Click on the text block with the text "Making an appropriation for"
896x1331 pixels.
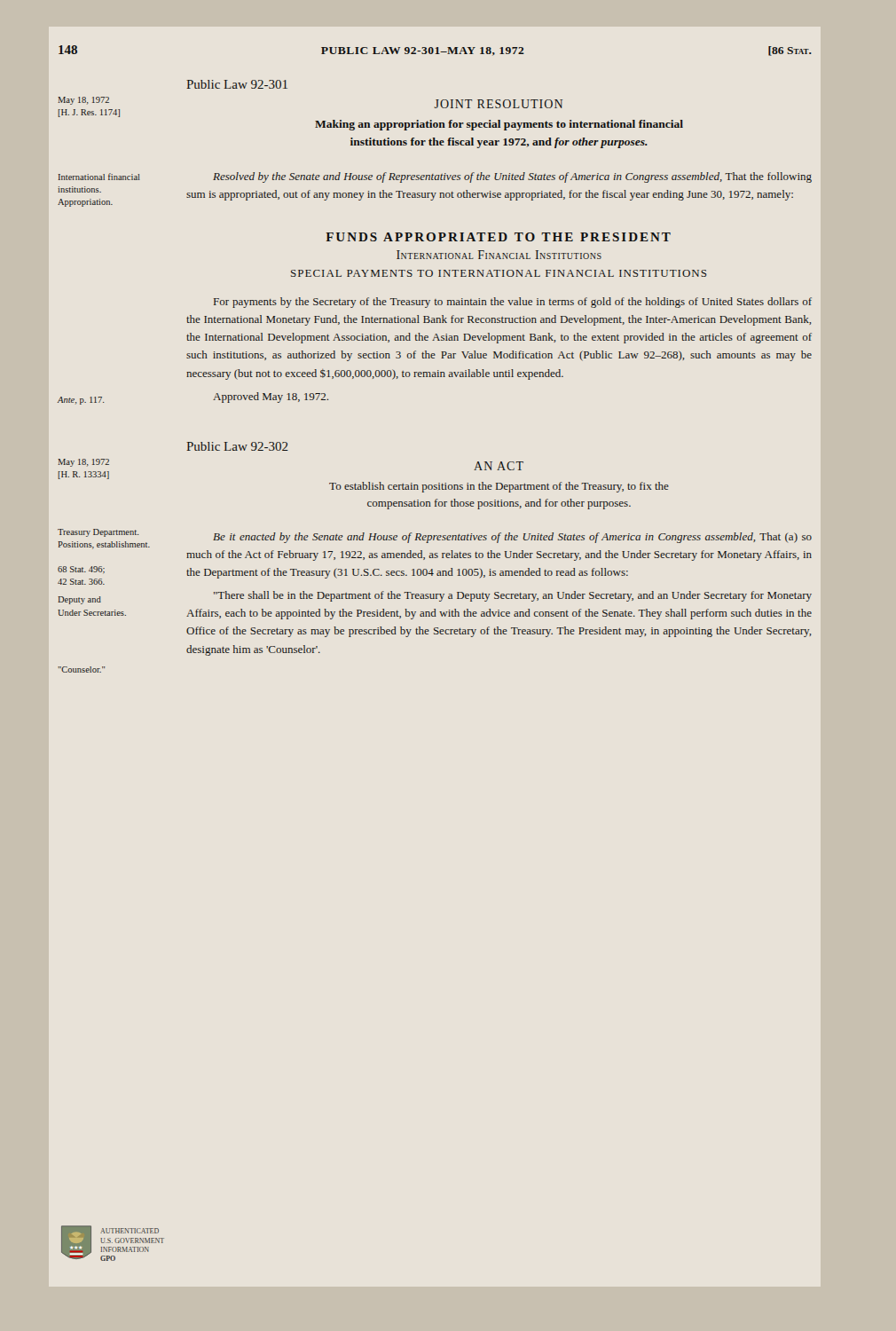499,133
